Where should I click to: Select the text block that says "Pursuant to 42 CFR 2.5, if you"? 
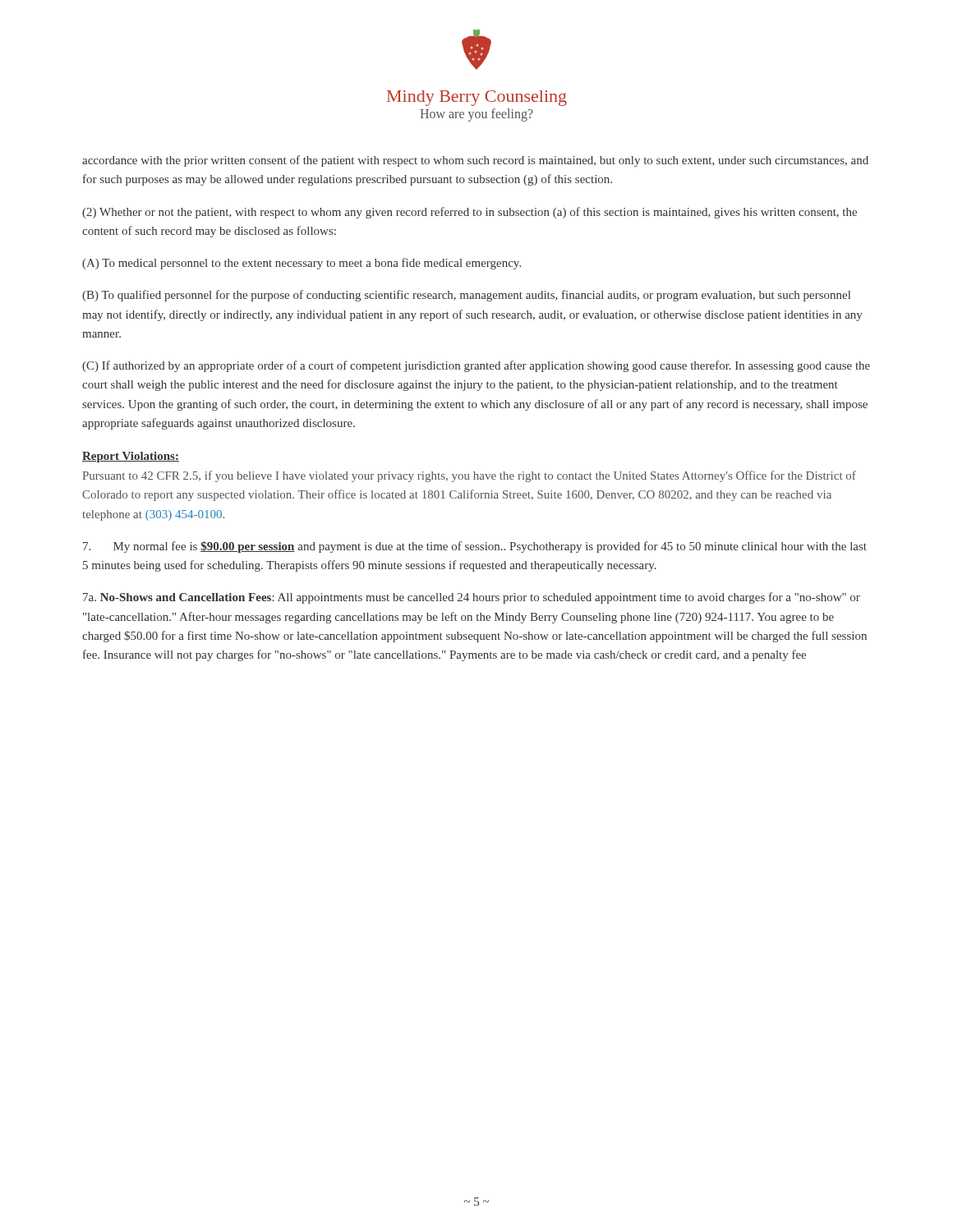(469, 495)
